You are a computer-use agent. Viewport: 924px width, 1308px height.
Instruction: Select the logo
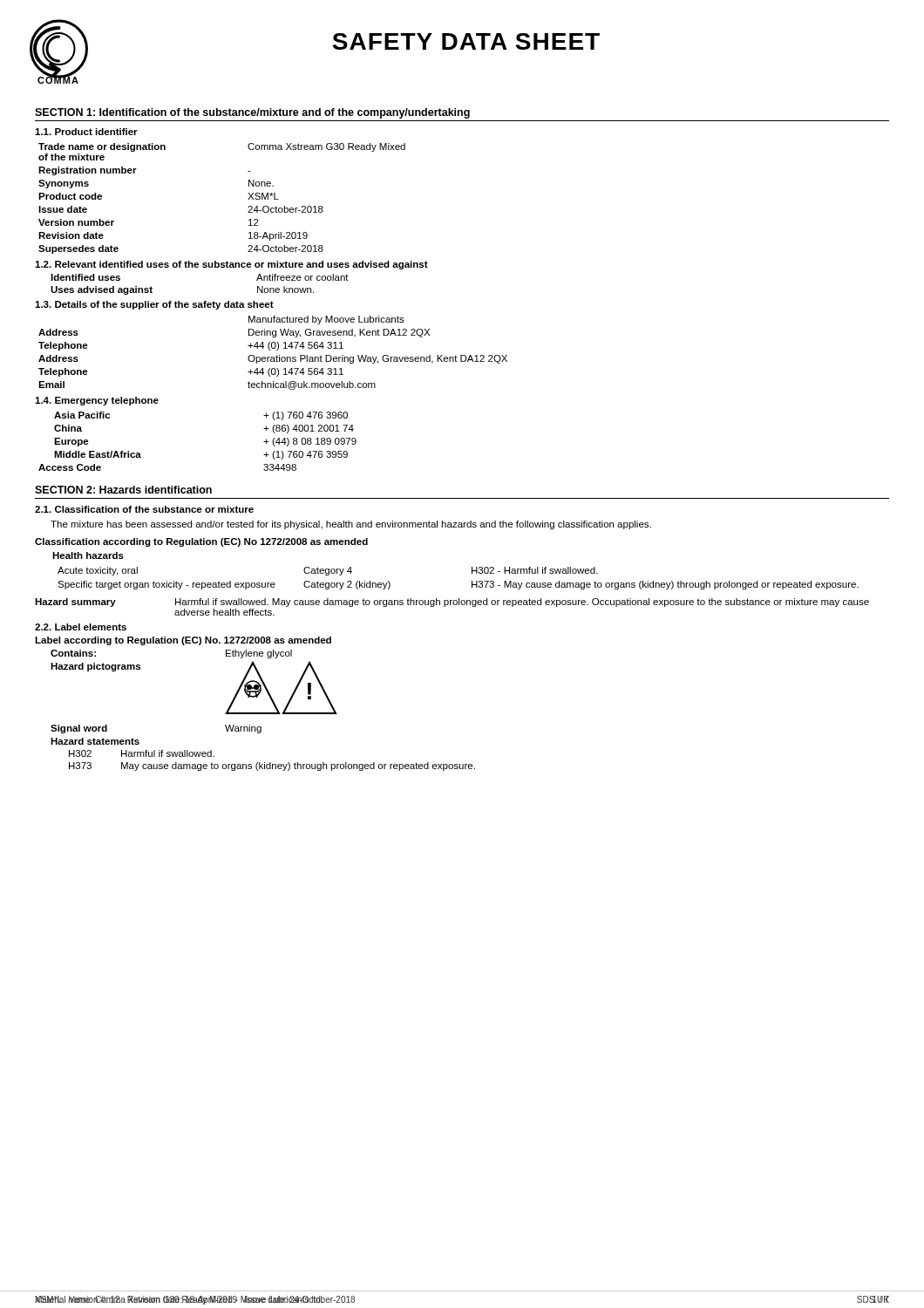[x=61, y=53]
